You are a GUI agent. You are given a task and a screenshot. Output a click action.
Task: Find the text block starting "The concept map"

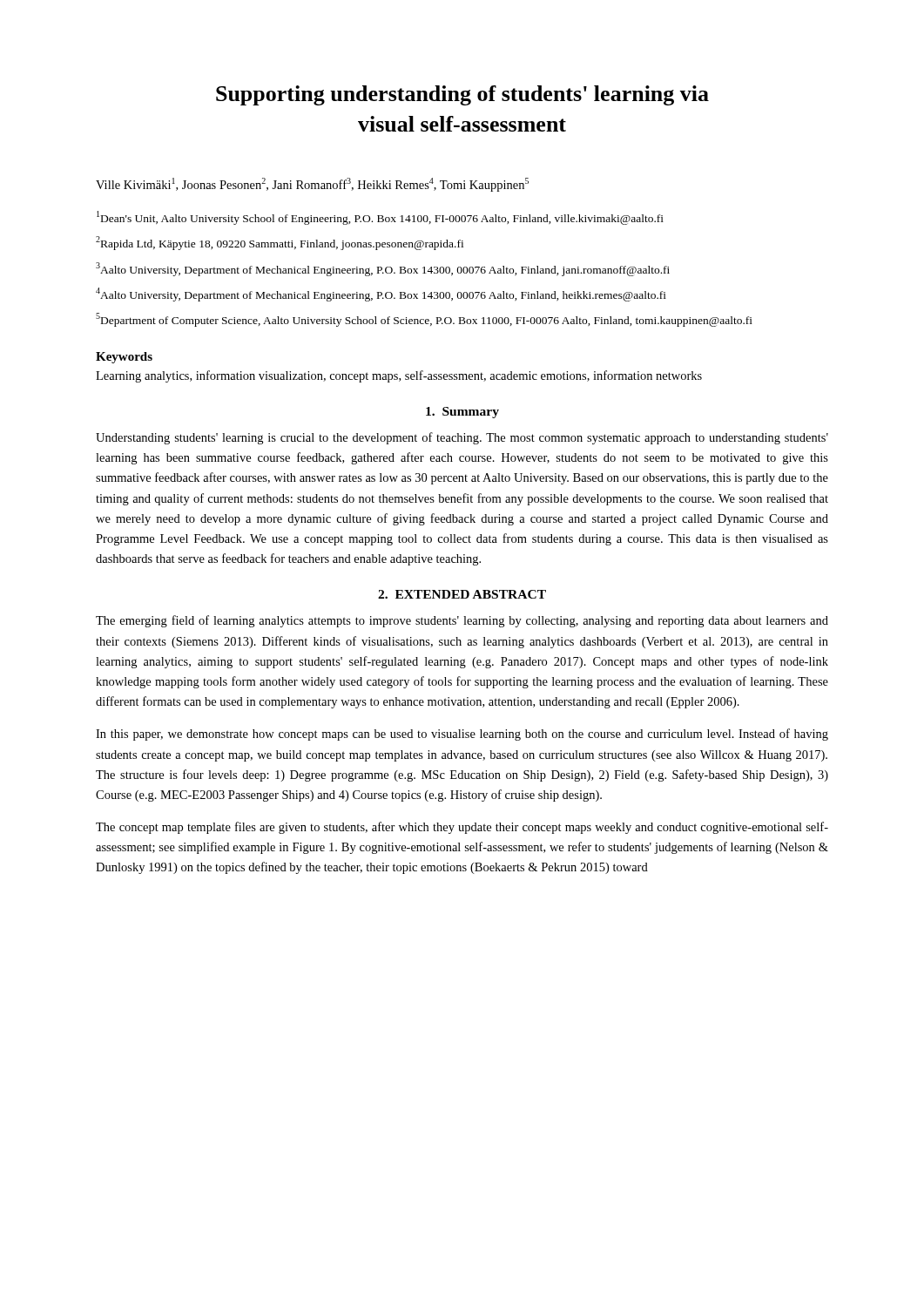[462, 847]
